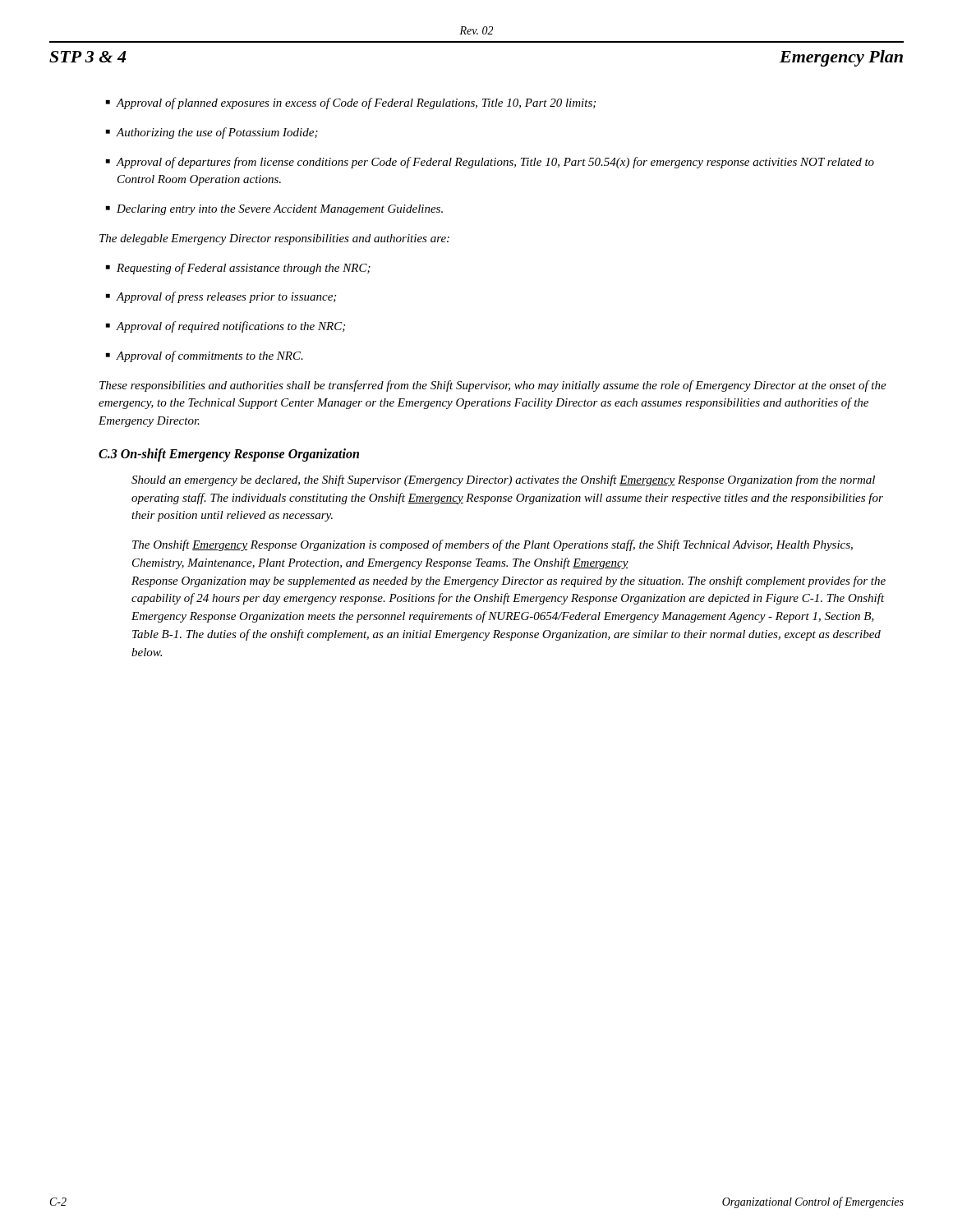The image size is (953, 1232).
Task: Click on the section header containing "C.3 On-shift Emergency Response Organization"
Action: click(x=229, y=454)
